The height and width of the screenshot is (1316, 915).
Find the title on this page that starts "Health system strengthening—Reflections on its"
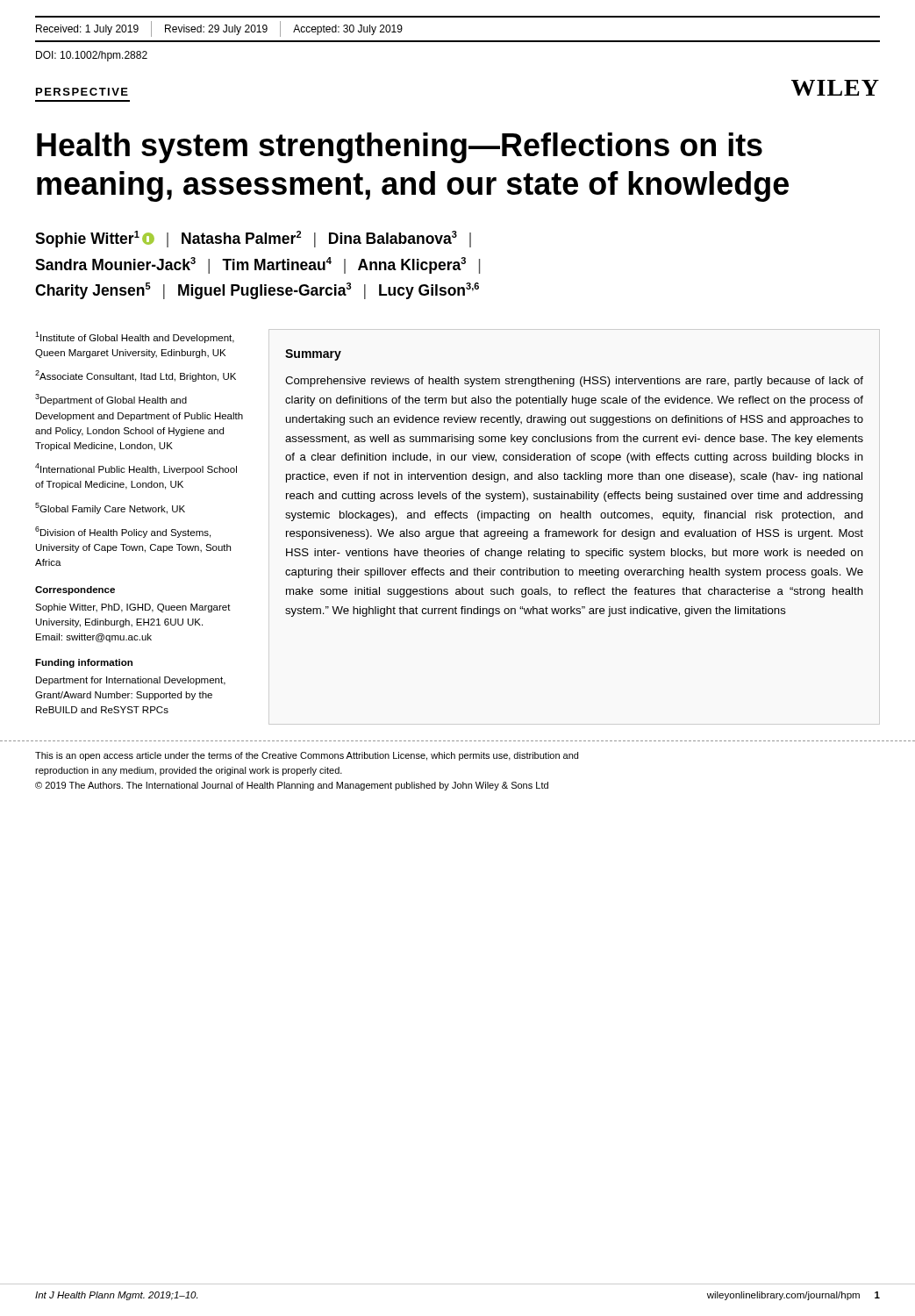412,164
